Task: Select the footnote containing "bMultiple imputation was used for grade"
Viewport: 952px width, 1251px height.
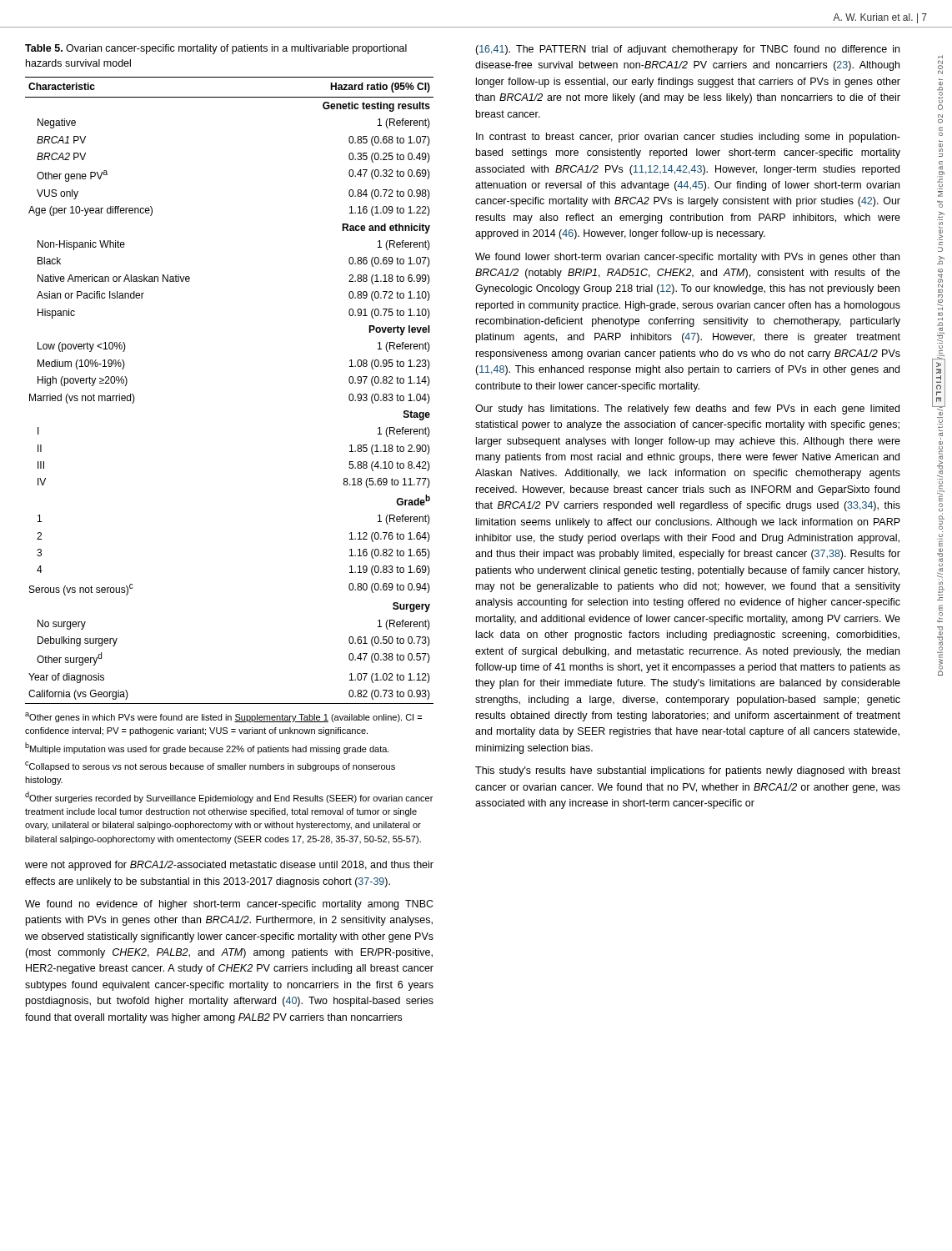Action: tap(207, 747)
